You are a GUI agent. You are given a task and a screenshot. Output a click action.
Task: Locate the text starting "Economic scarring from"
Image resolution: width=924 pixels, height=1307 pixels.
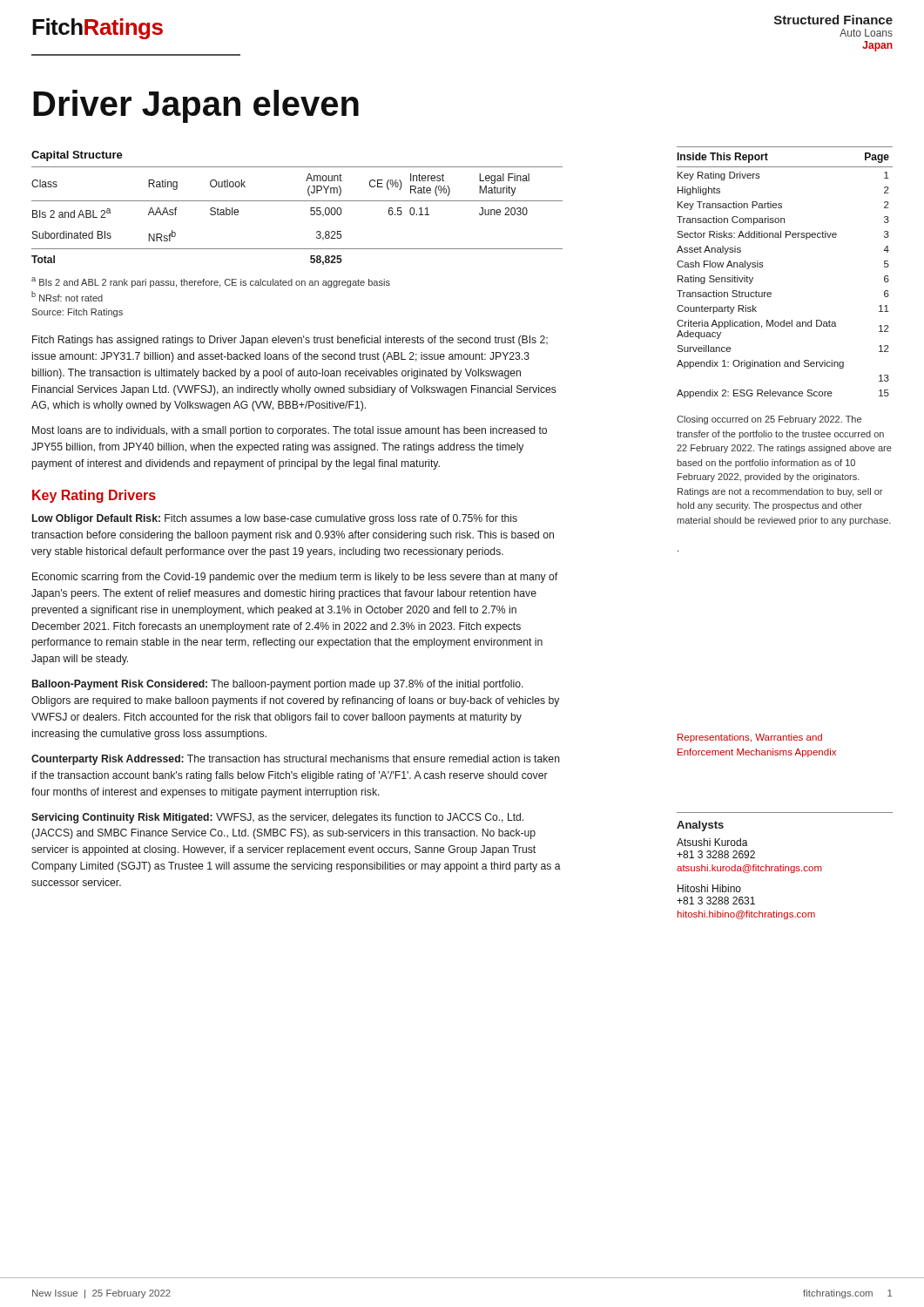point(294,618)
